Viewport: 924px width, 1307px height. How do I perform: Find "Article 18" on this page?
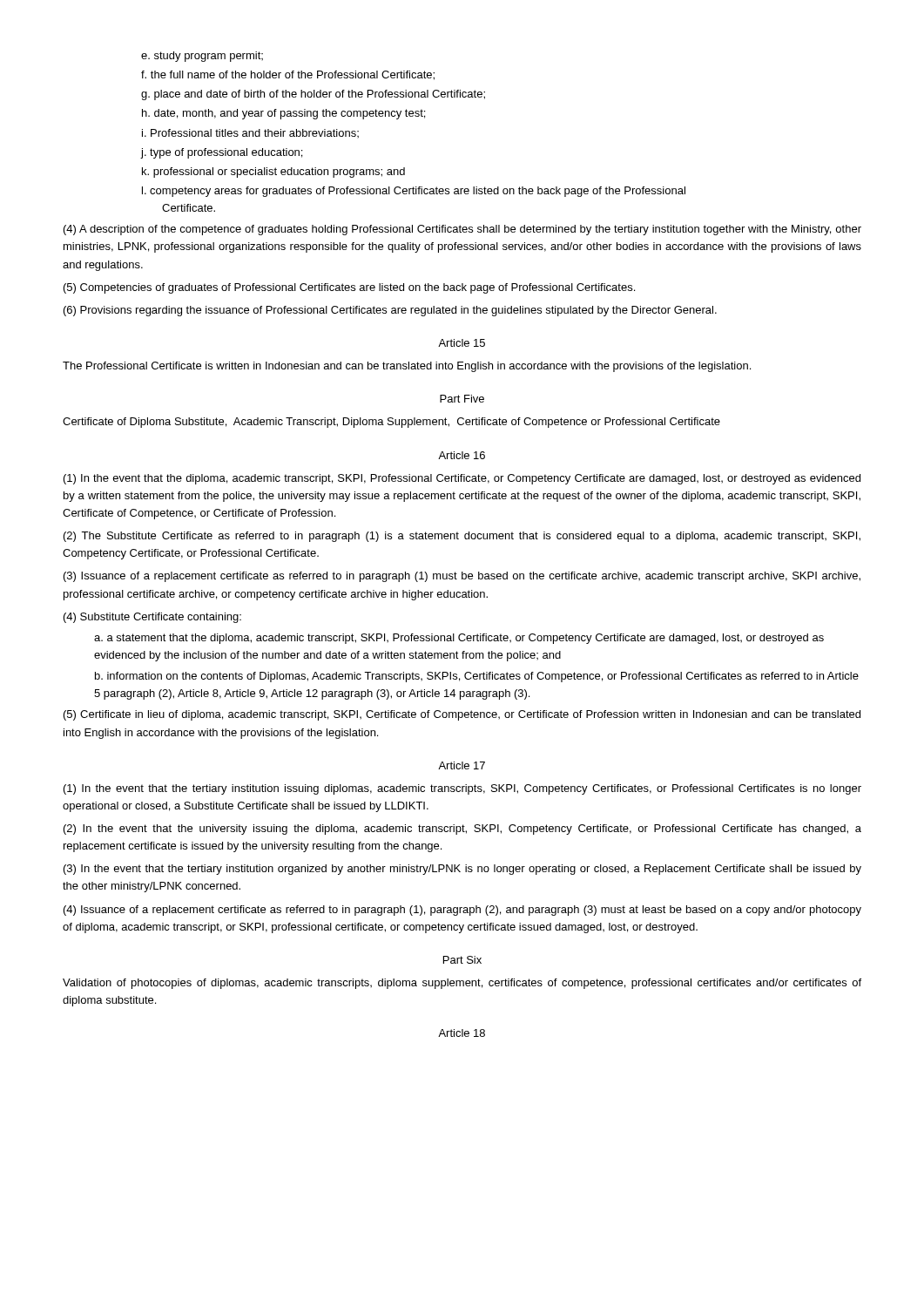coord(462,1033)
